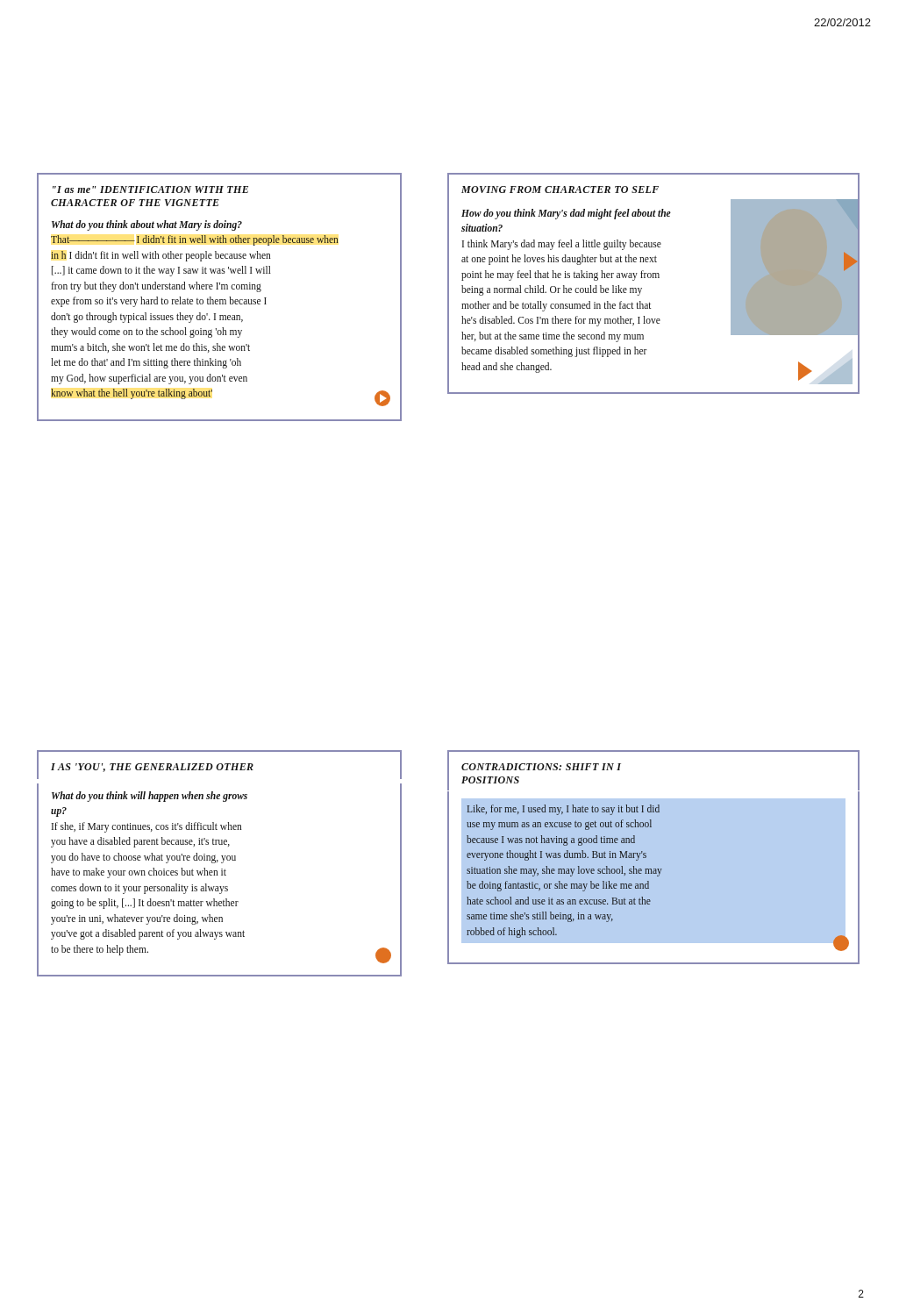
Task: Select the text block containing "What do you think will"
Action: coord(221,879)
